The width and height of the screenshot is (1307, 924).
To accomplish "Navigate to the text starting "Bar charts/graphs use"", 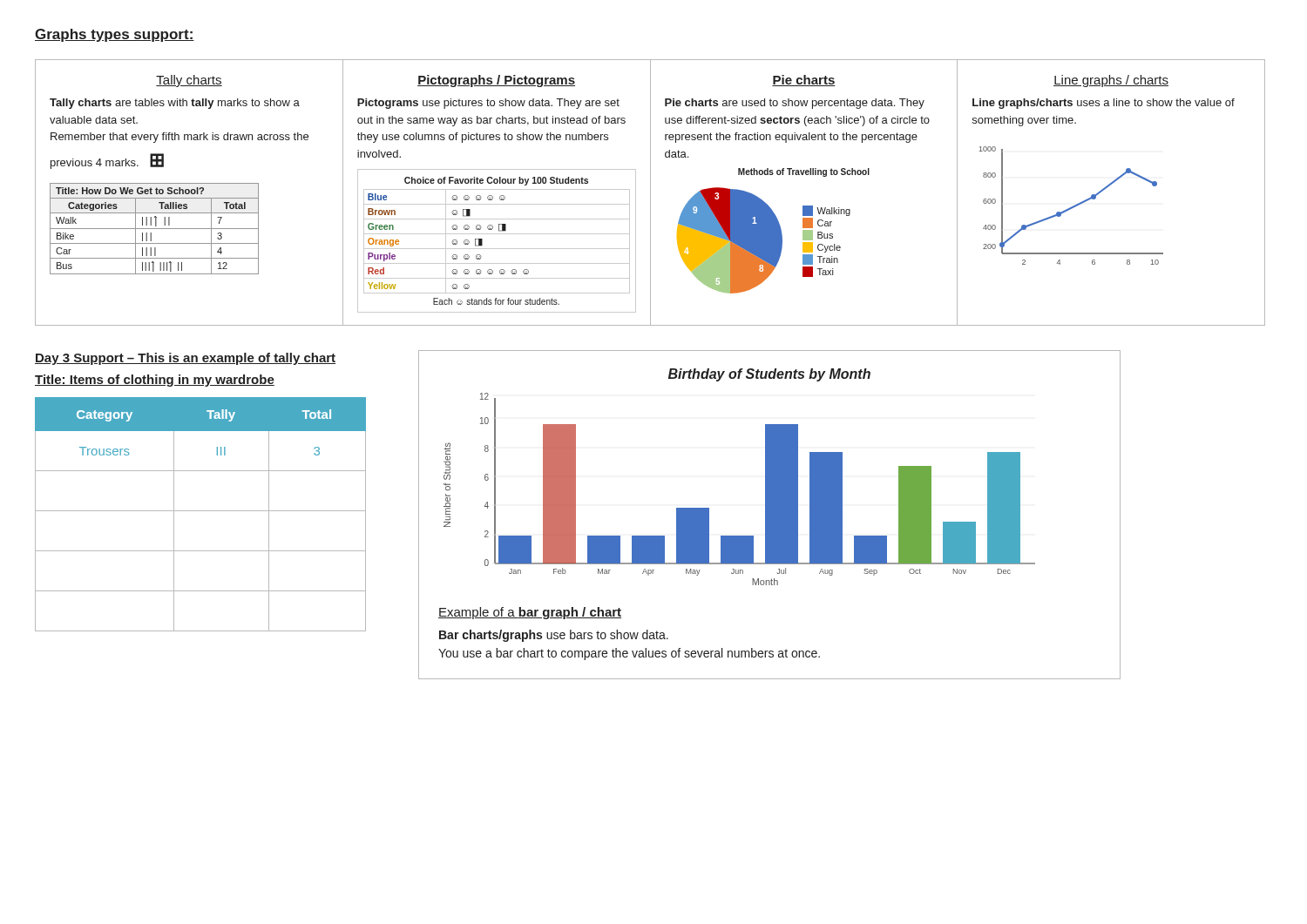I will click(x=630, y=644).
